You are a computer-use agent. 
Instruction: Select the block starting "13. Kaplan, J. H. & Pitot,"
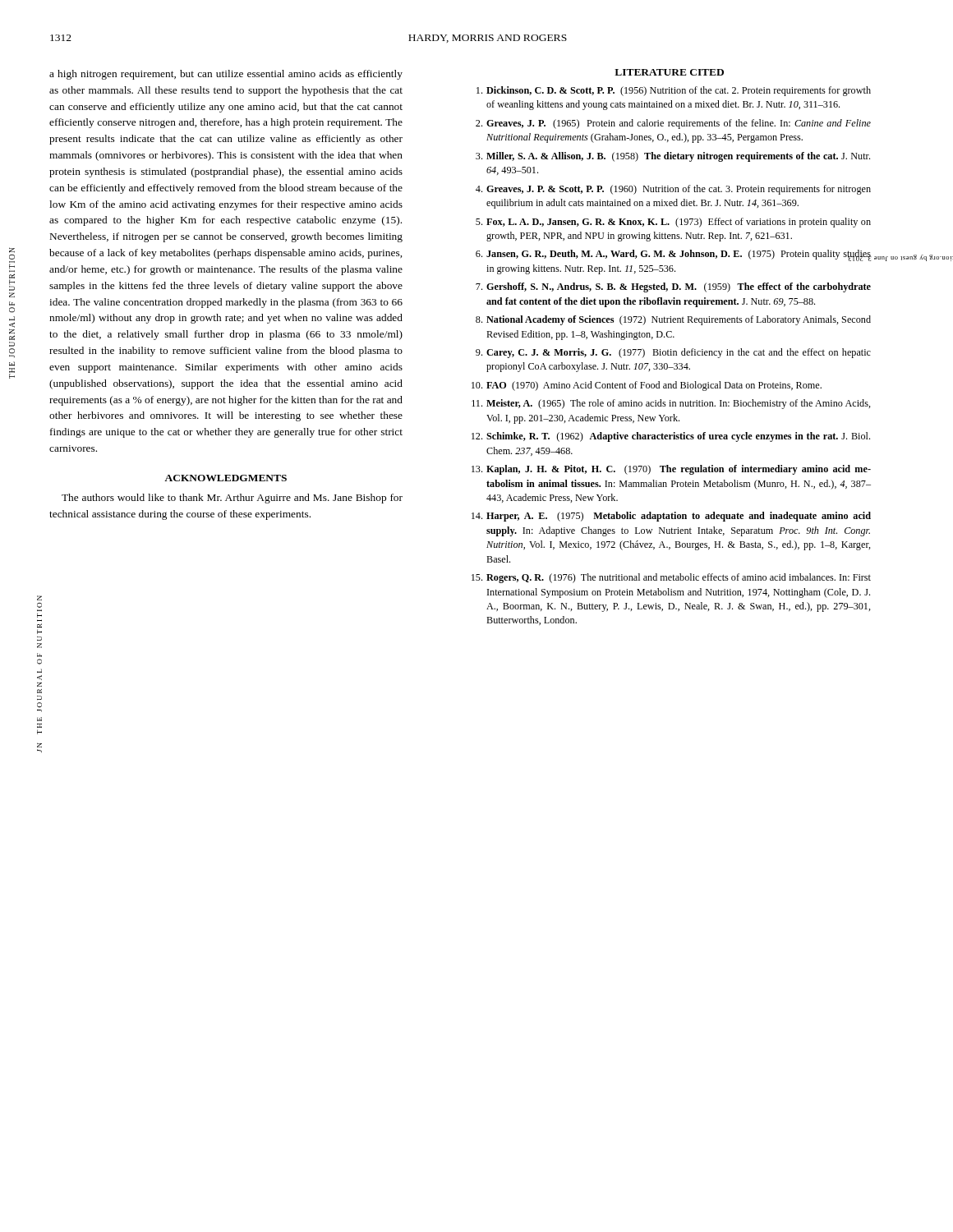click(x=670, y=484)
